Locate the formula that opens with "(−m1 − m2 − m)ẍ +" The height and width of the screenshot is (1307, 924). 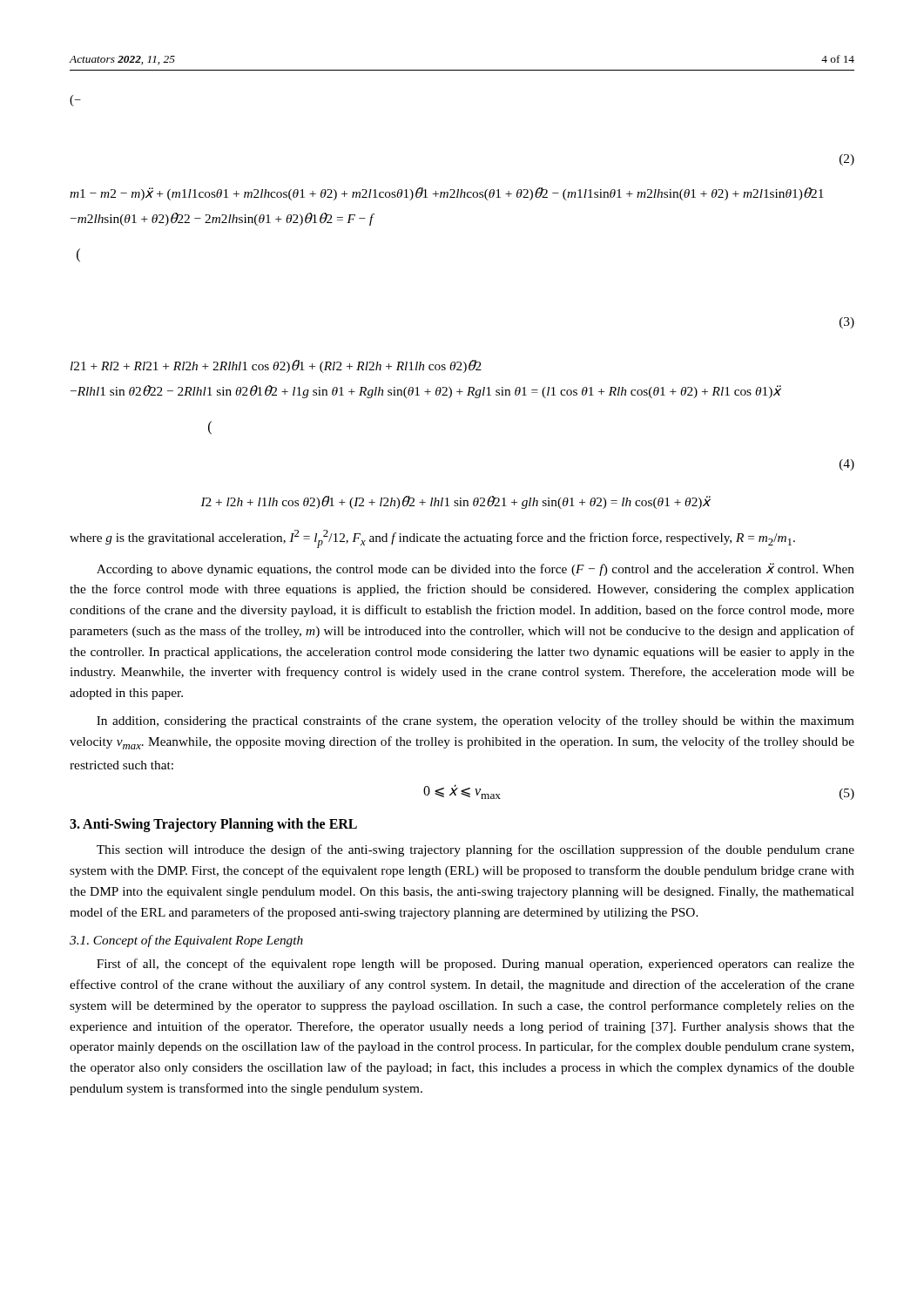tap(75, 101)
